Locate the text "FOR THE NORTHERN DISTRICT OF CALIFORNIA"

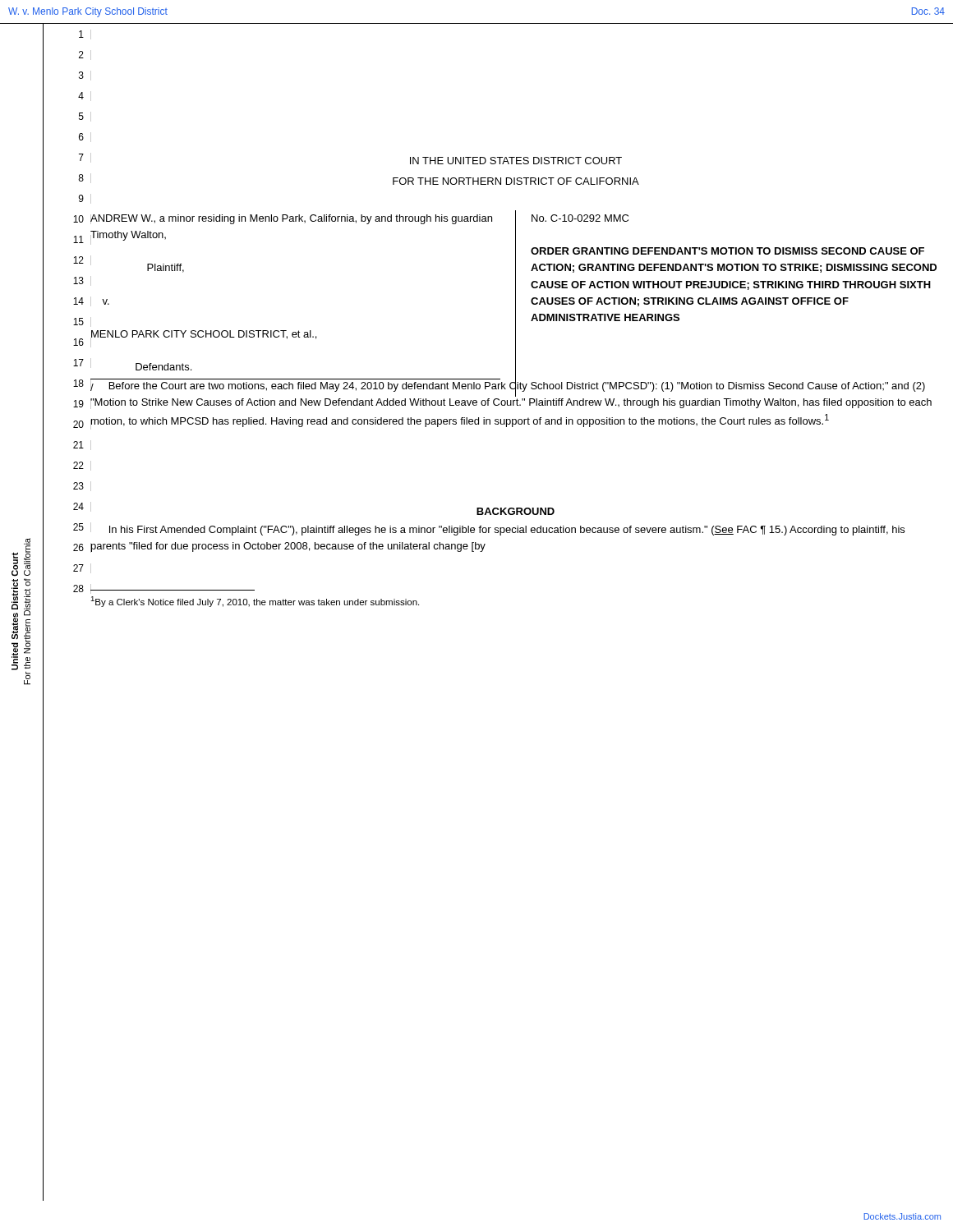[516, 181]
